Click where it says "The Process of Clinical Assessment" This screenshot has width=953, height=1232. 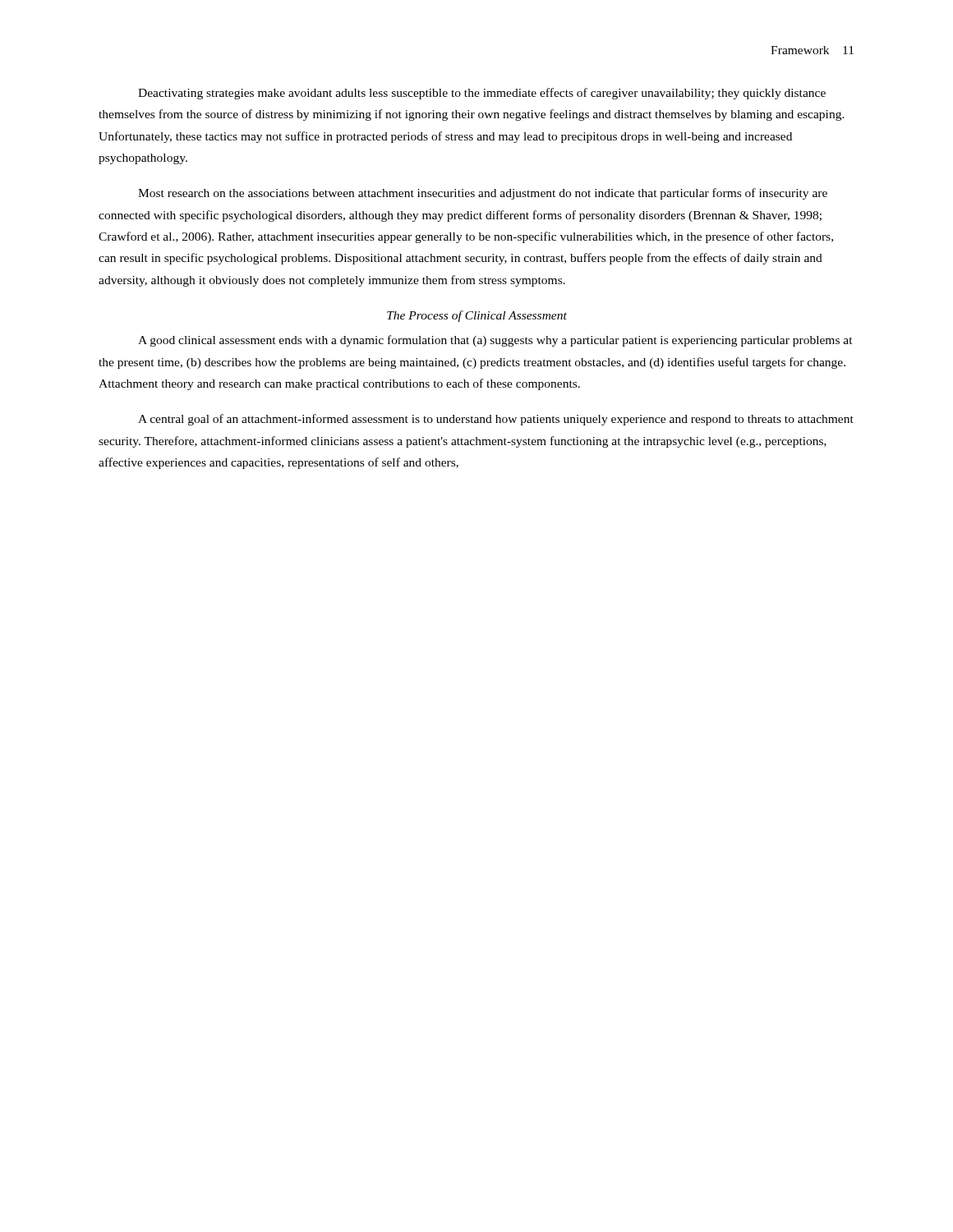pos(476,315)
